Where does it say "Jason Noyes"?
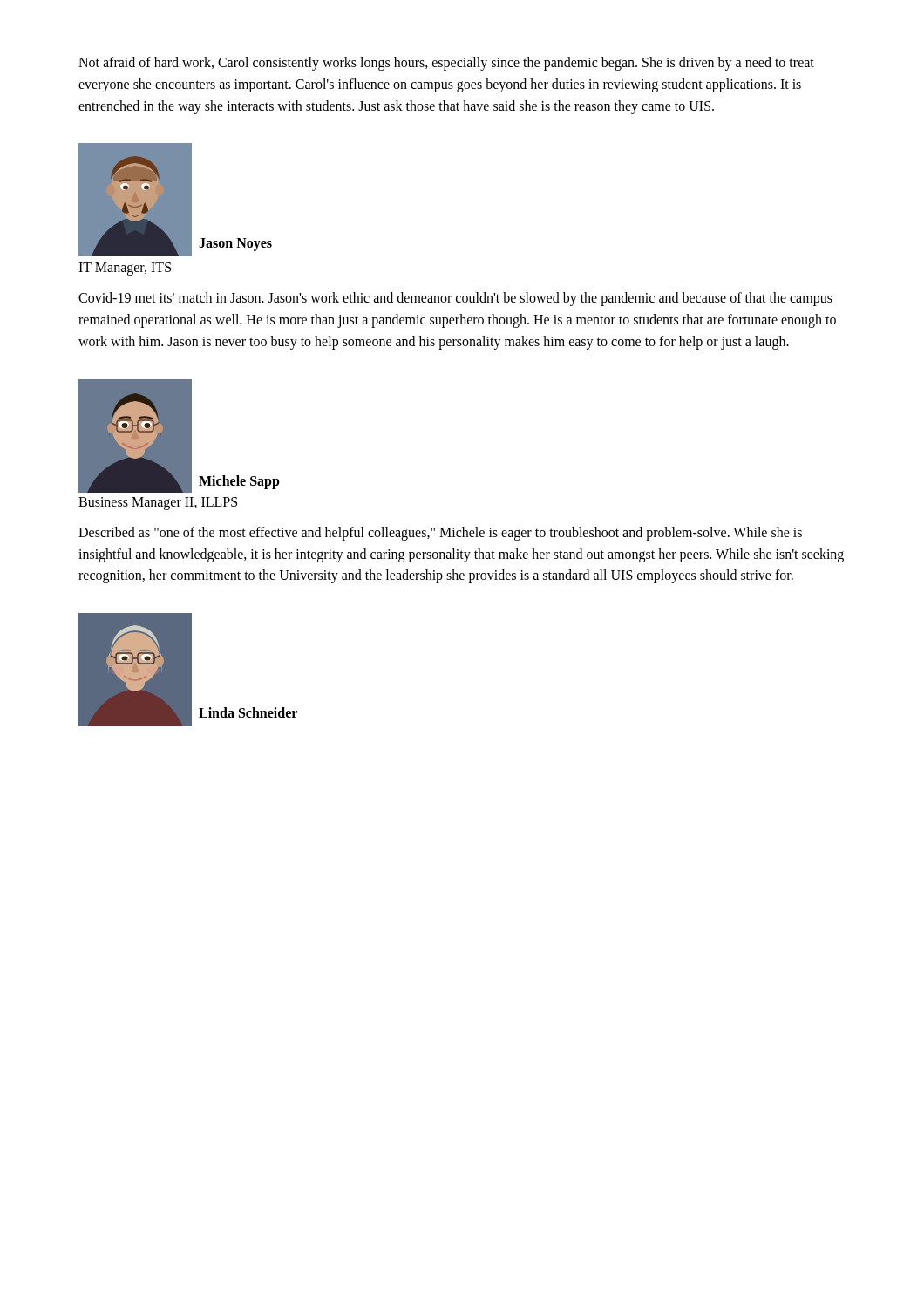This screenshot has width=924, height=1308. click(x=235, y=243)
